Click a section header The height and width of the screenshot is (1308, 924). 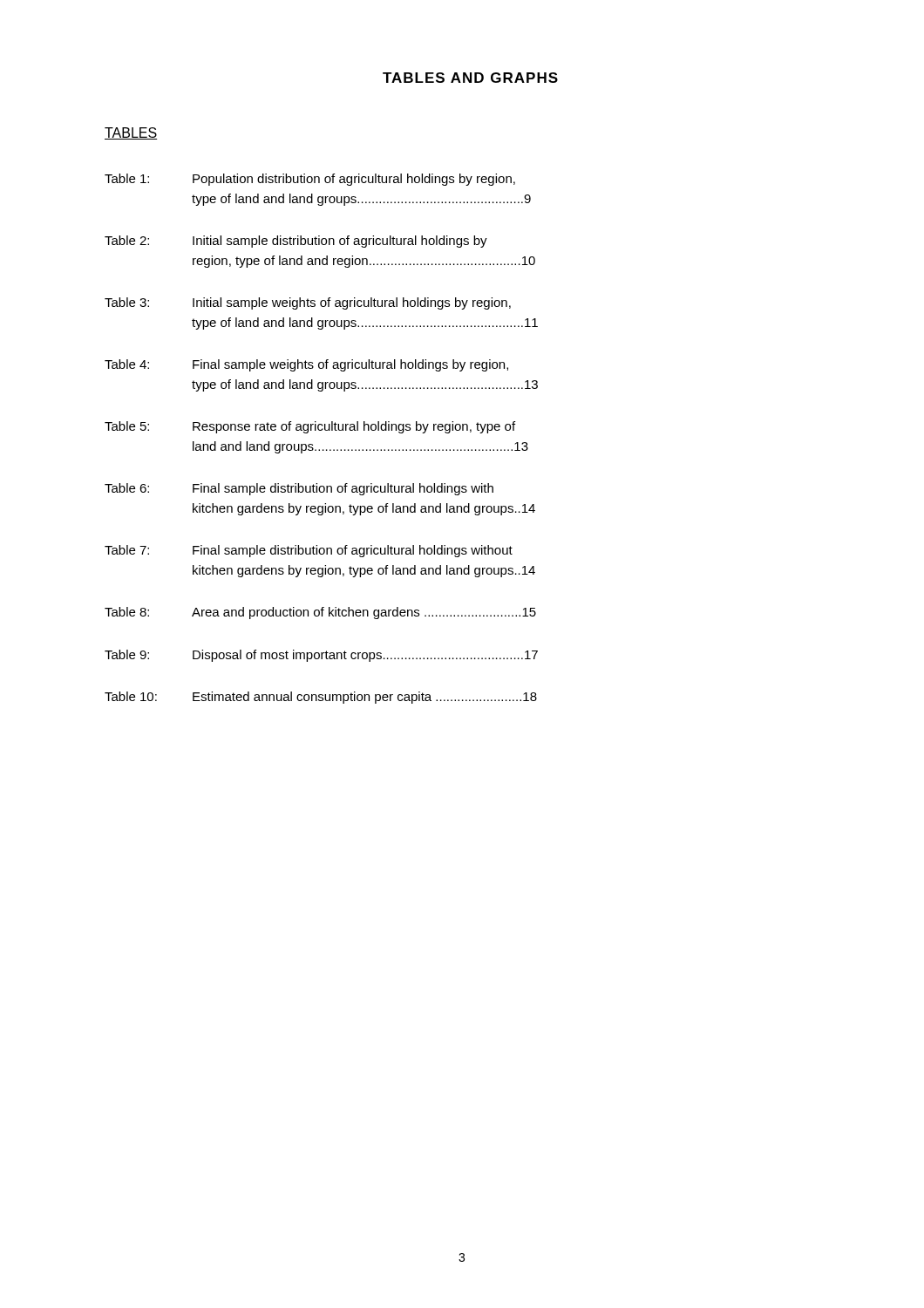click(131, 133)
